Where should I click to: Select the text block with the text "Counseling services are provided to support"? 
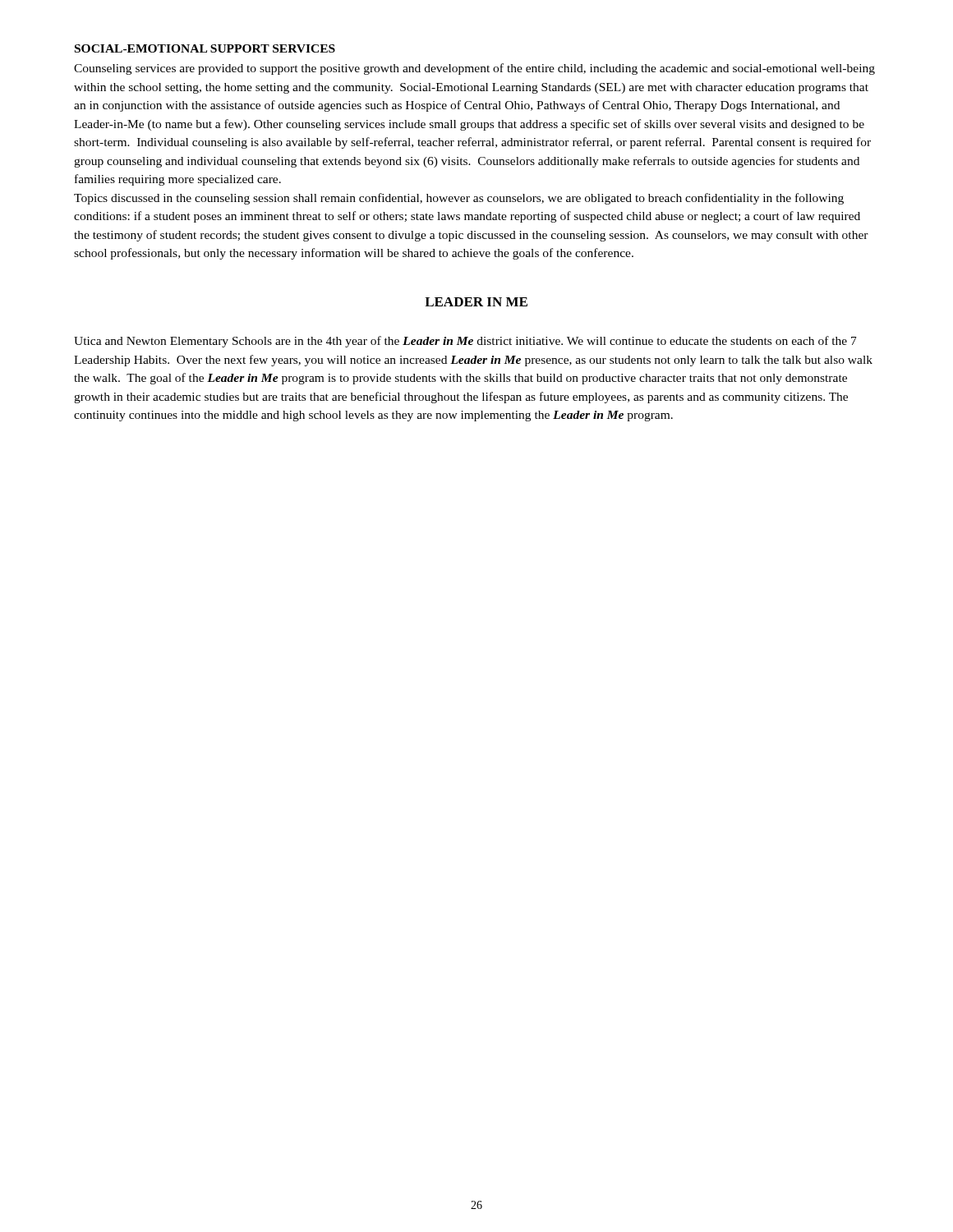[474, 160]
